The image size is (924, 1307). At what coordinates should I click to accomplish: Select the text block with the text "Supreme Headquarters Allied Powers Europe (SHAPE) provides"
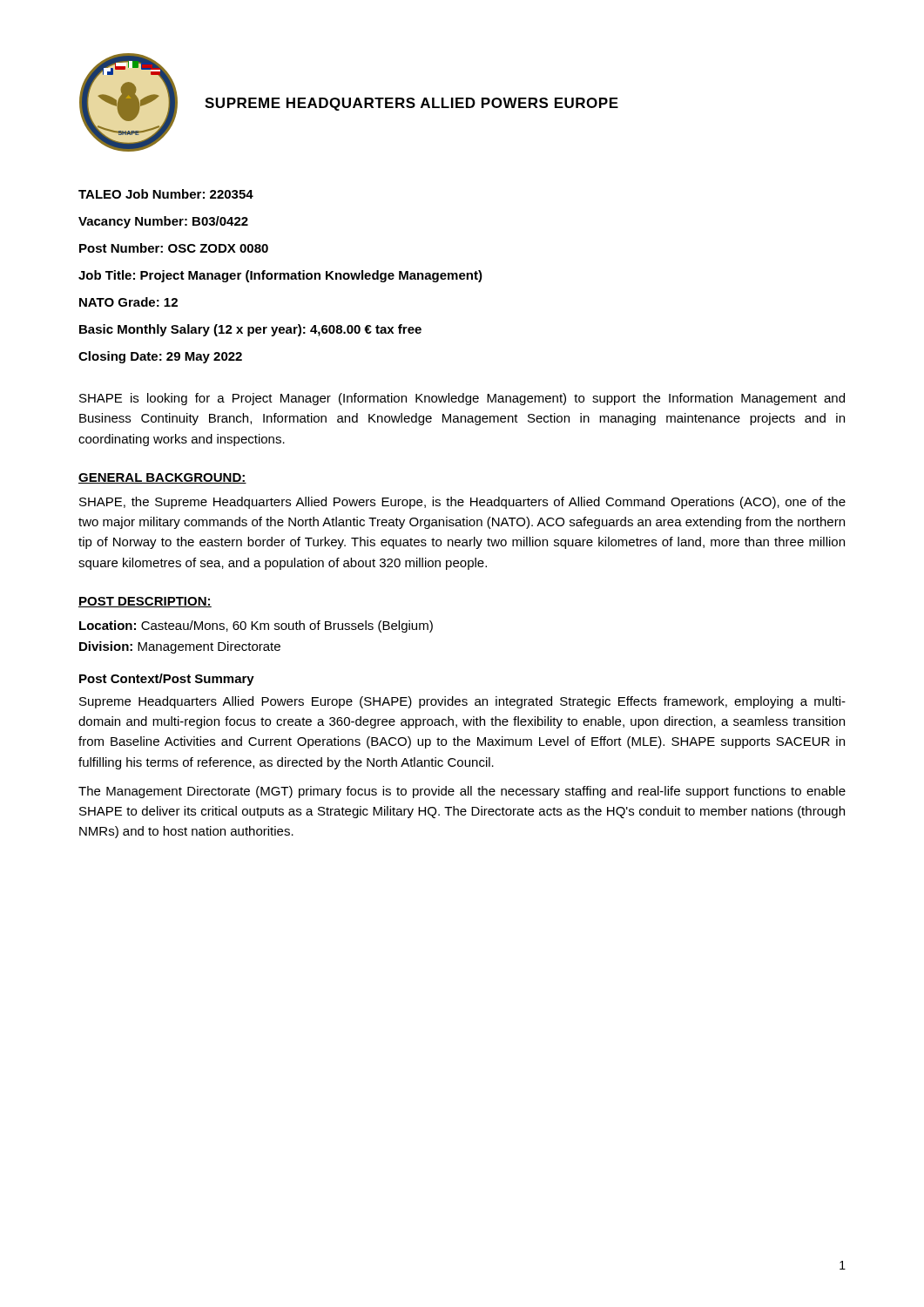click(462, 731)
